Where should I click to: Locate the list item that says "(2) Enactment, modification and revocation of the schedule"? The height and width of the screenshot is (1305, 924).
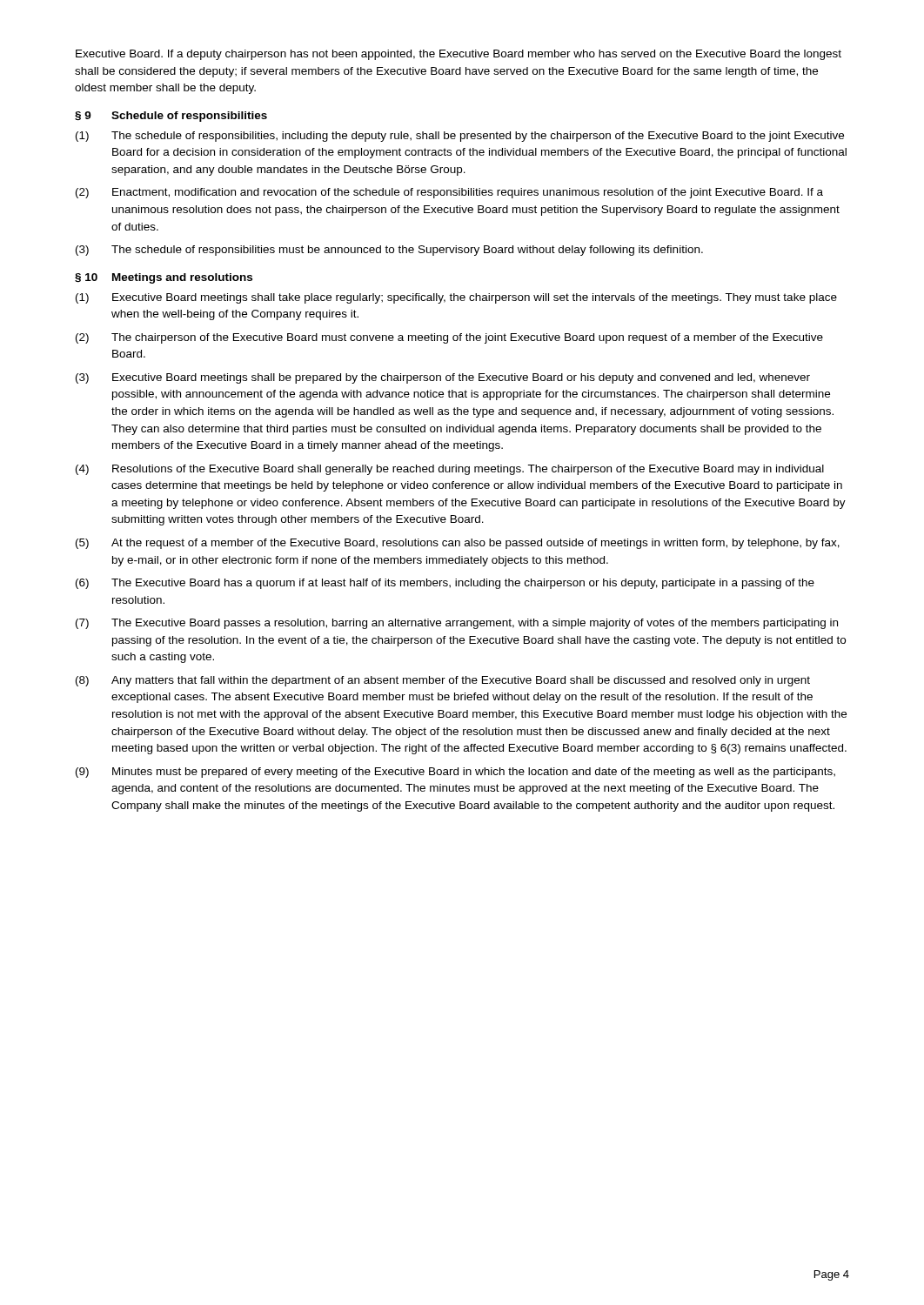[462, 209]
